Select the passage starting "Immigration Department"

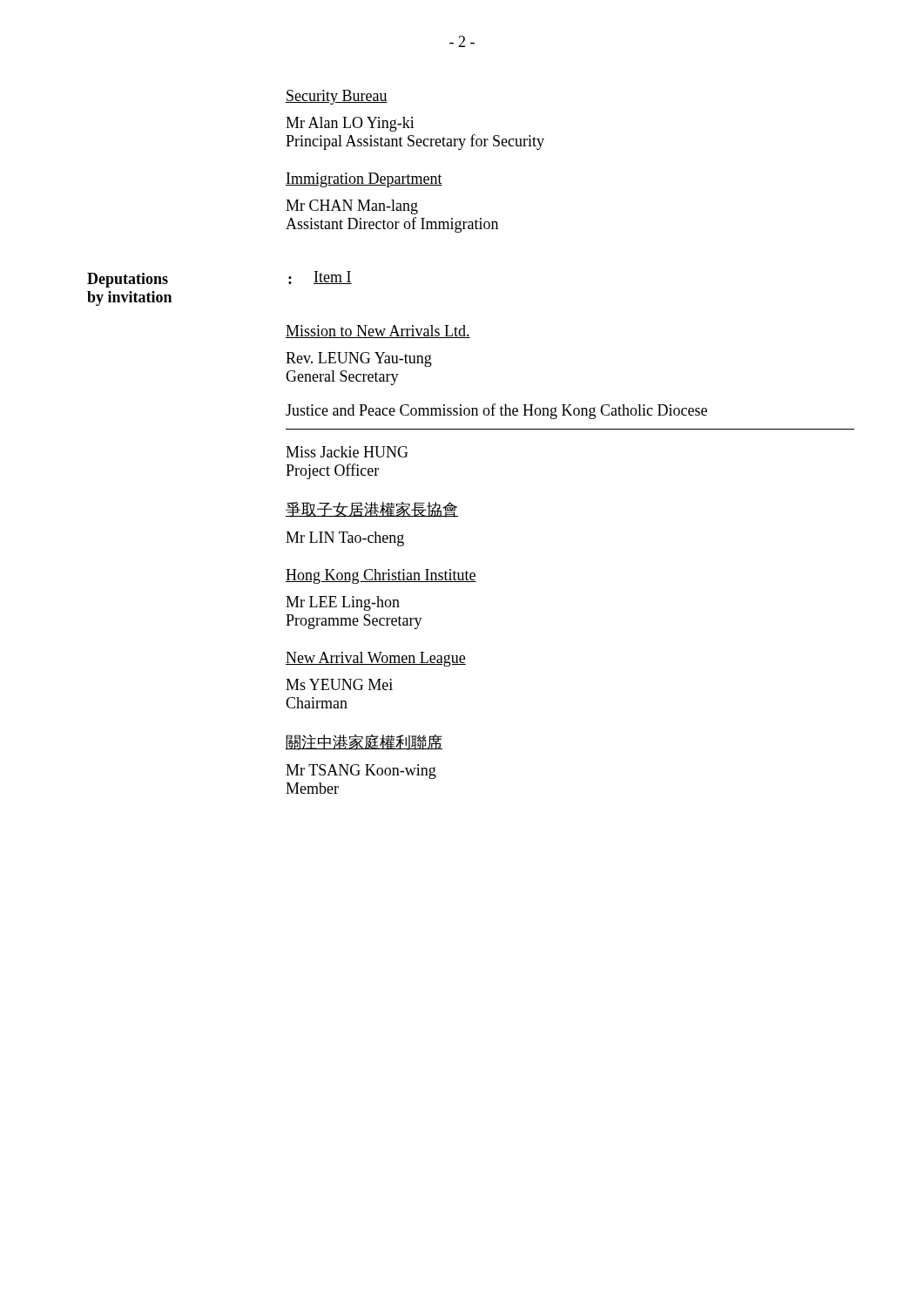pos(364,179)
